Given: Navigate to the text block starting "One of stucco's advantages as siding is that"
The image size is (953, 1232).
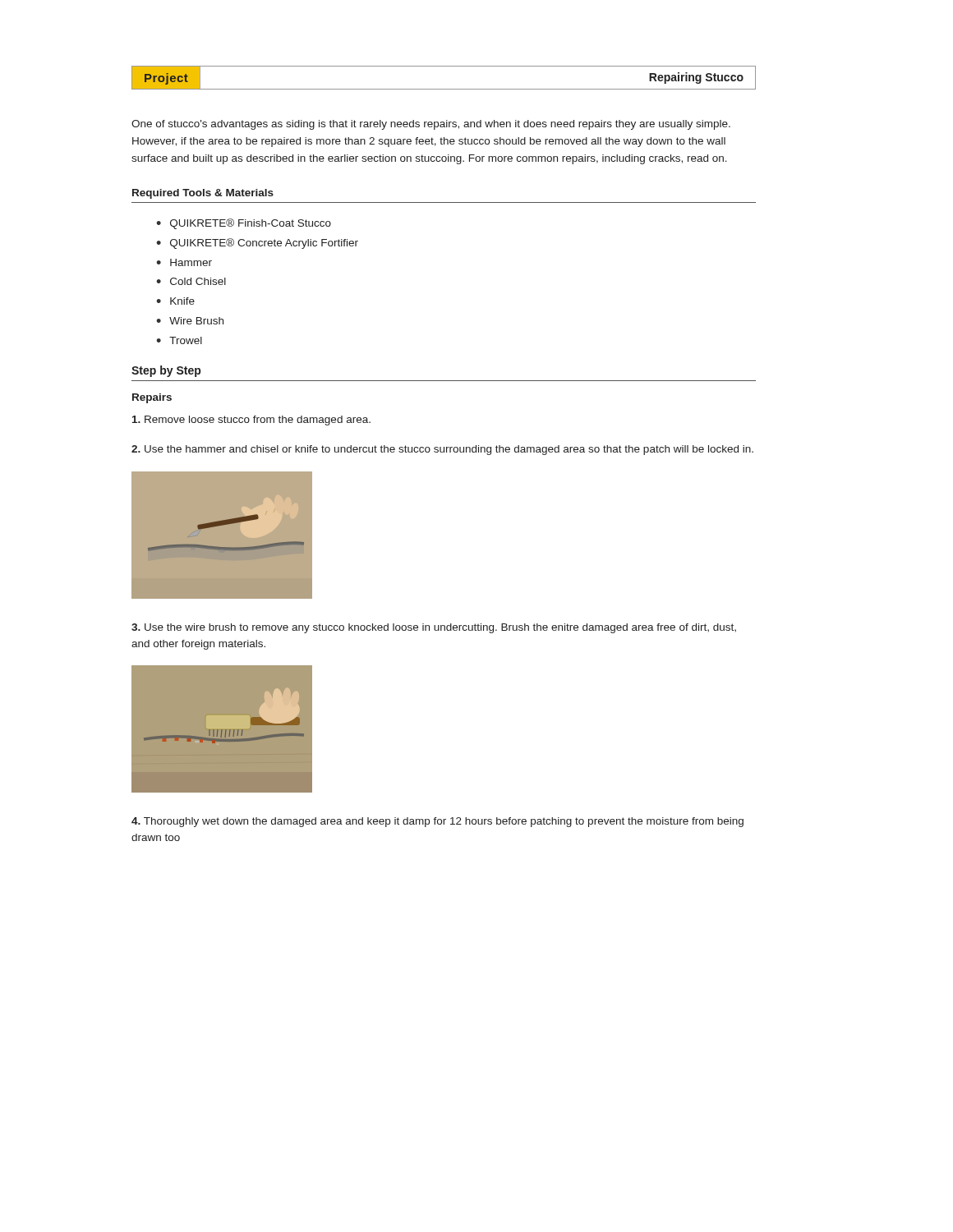Looking at the screenshot, I should [x=431, y=141].
